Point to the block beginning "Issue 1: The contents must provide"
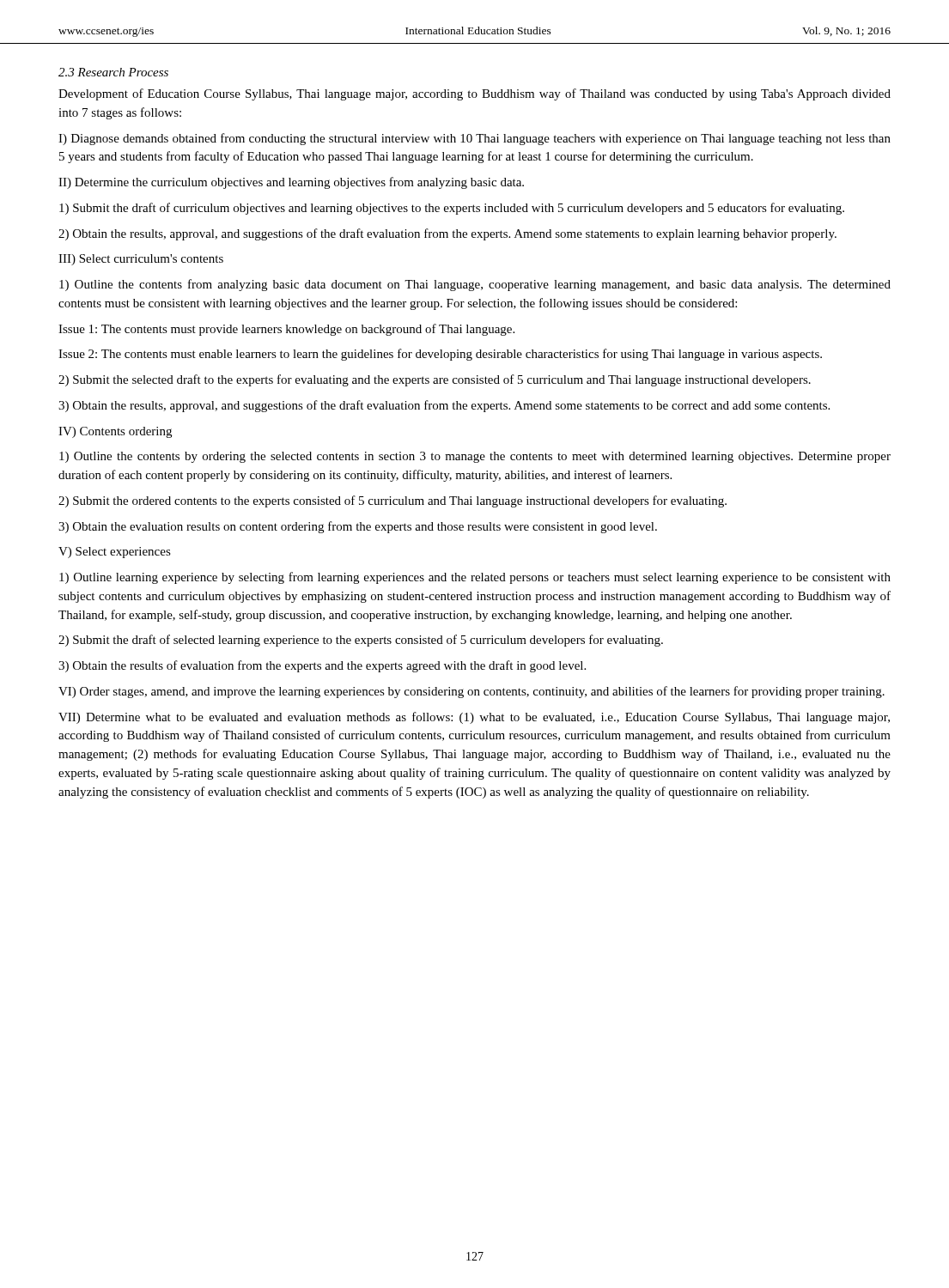 pyautogui.click(x=474, y=329)
